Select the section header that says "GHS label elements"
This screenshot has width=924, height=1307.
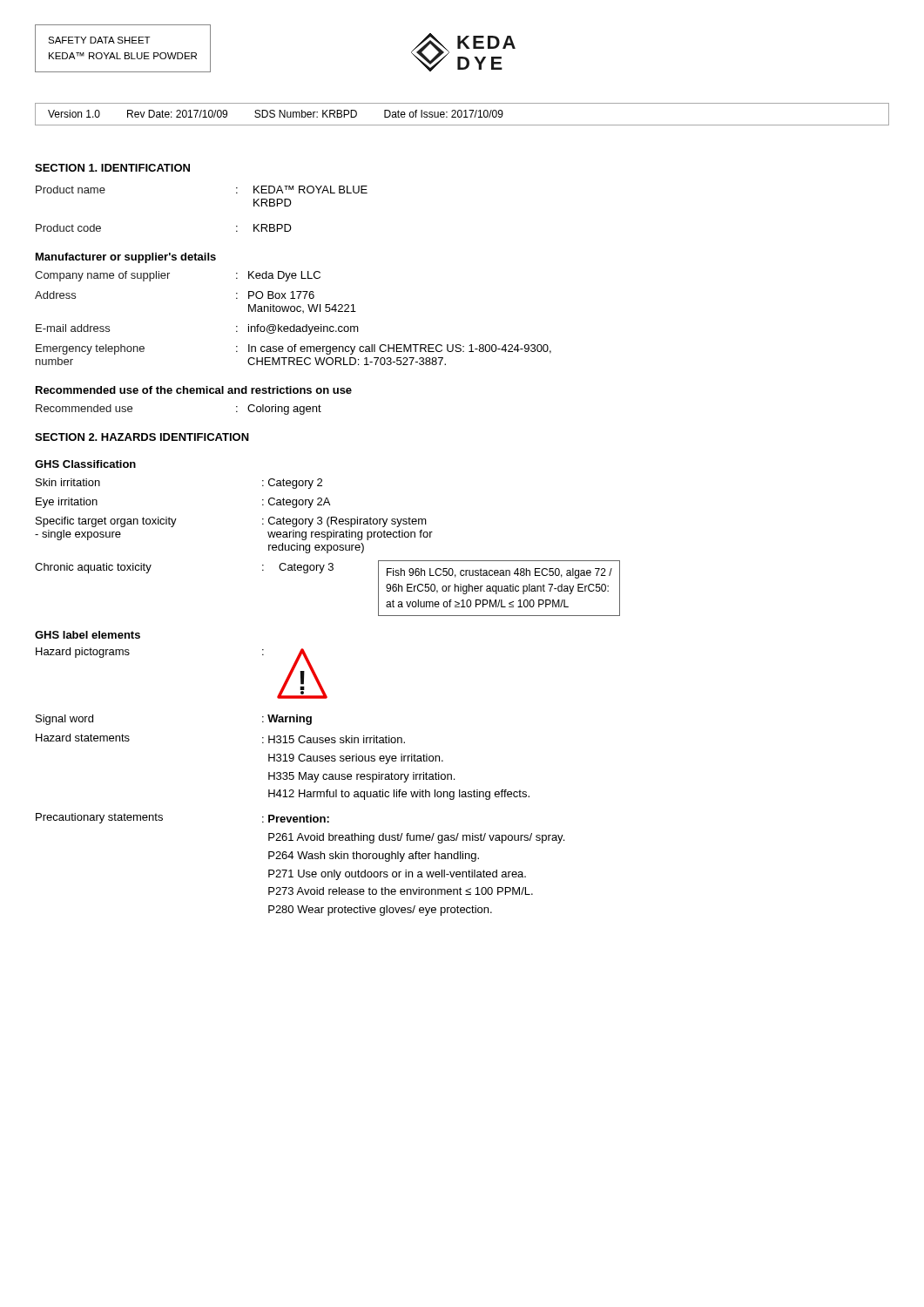pos(88,635)
